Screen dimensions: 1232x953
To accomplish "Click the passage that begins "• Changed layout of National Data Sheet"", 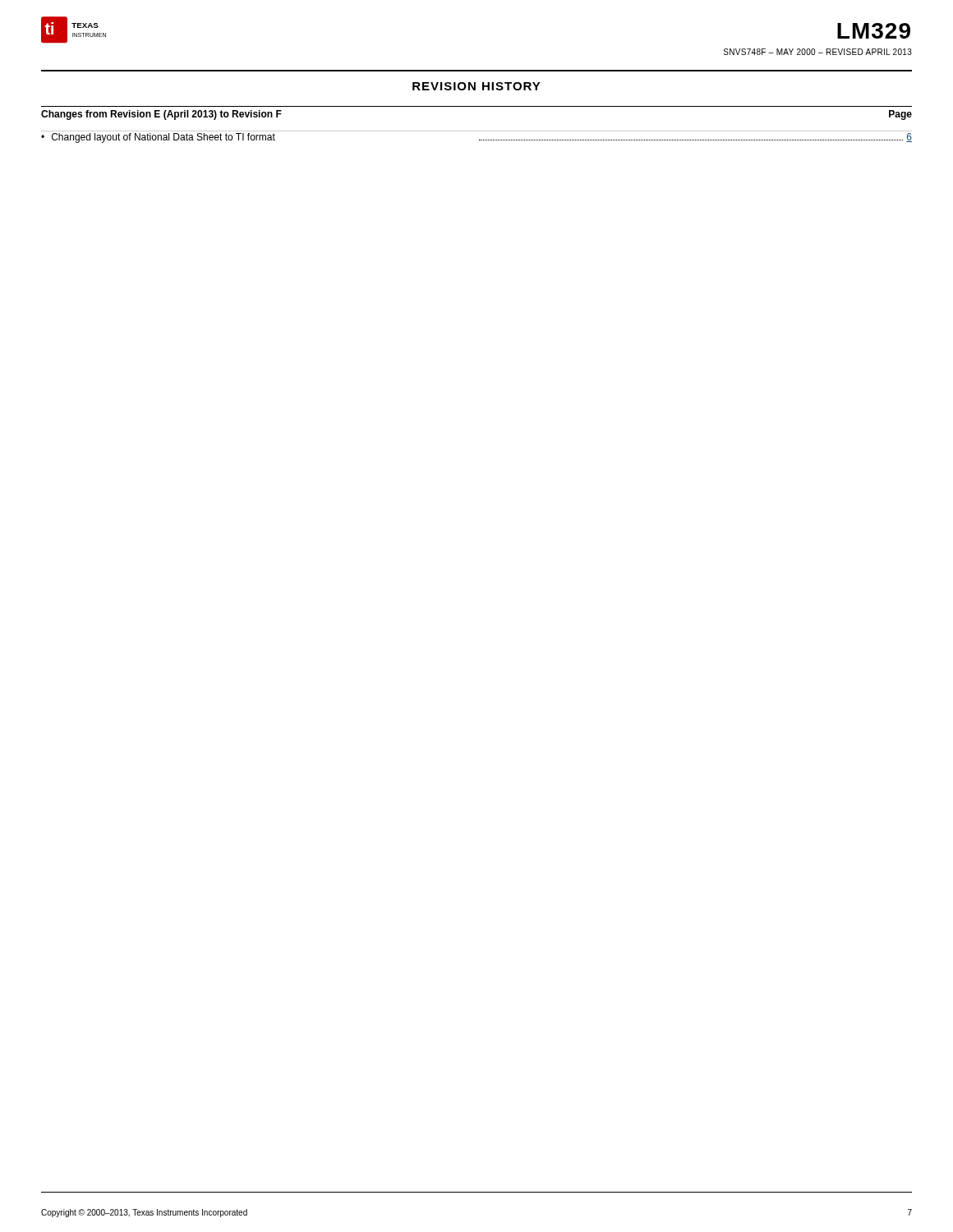I will tap(476, 137).
